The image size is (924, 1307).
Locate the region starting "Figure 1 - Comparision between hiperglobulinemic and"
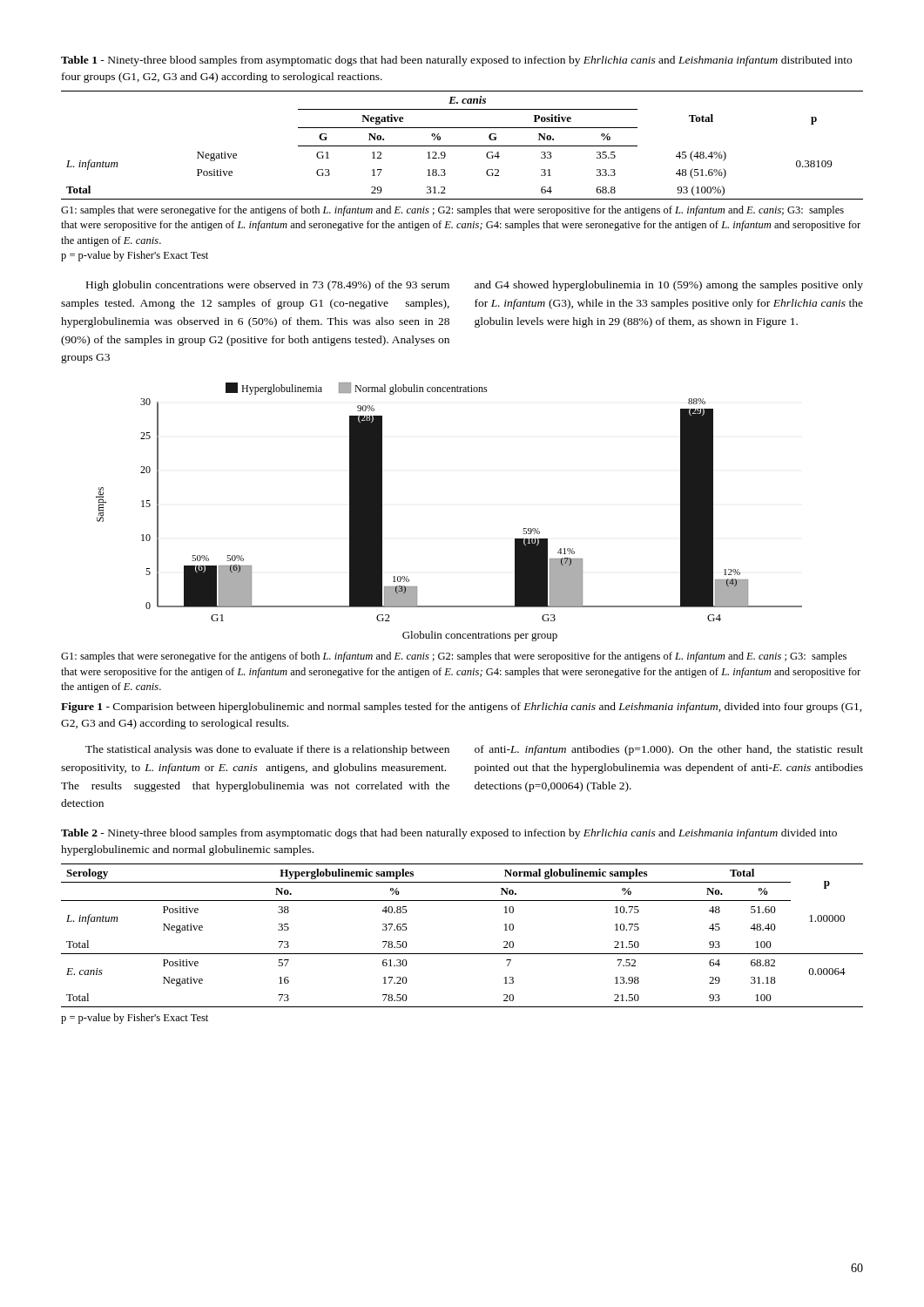pyautogui.click(x=462, y=714)
